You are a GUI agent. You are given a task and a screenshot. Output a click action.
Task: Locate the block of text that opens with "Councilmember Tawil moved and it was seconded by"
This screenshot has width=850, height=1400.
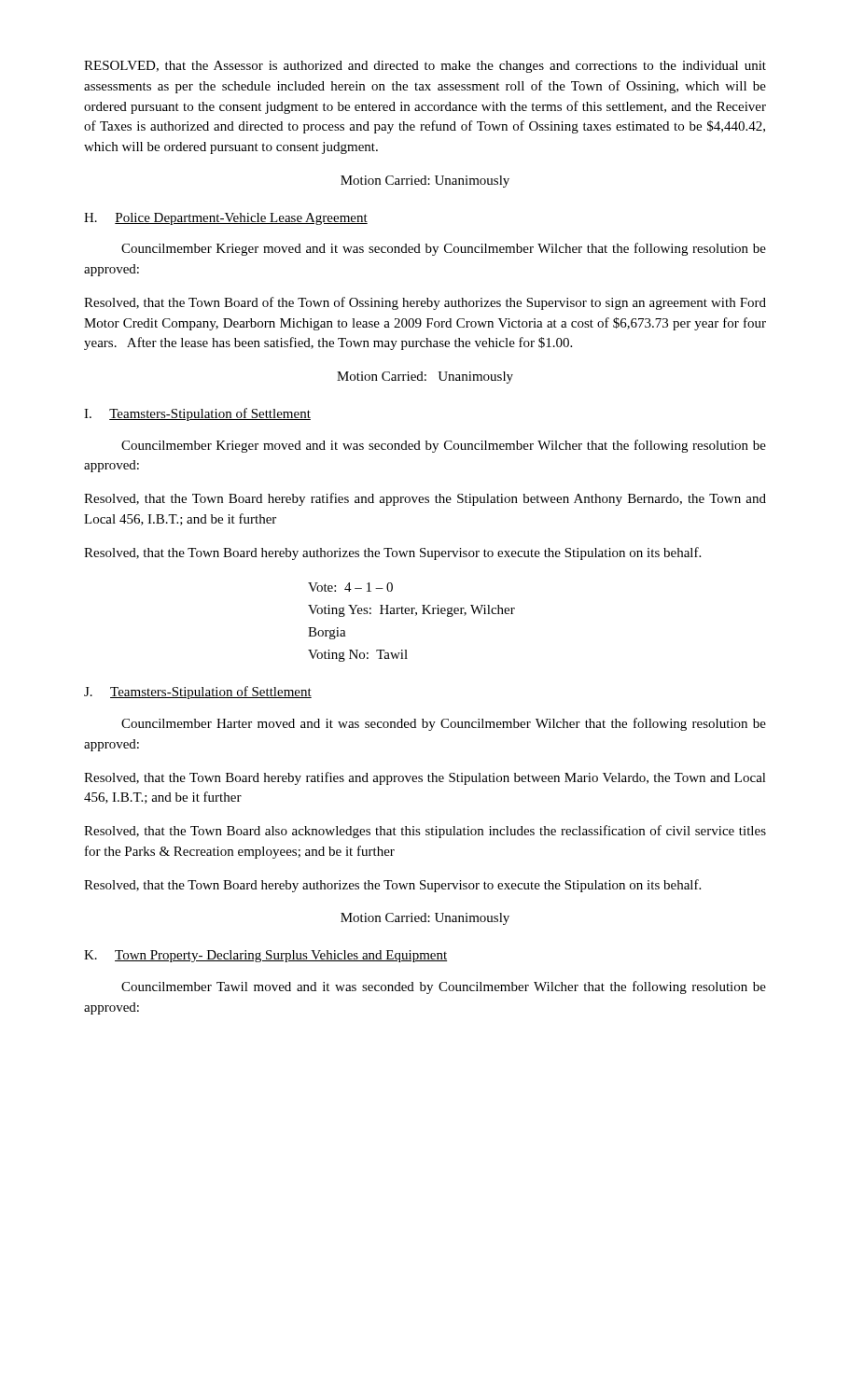click(425, 996)
